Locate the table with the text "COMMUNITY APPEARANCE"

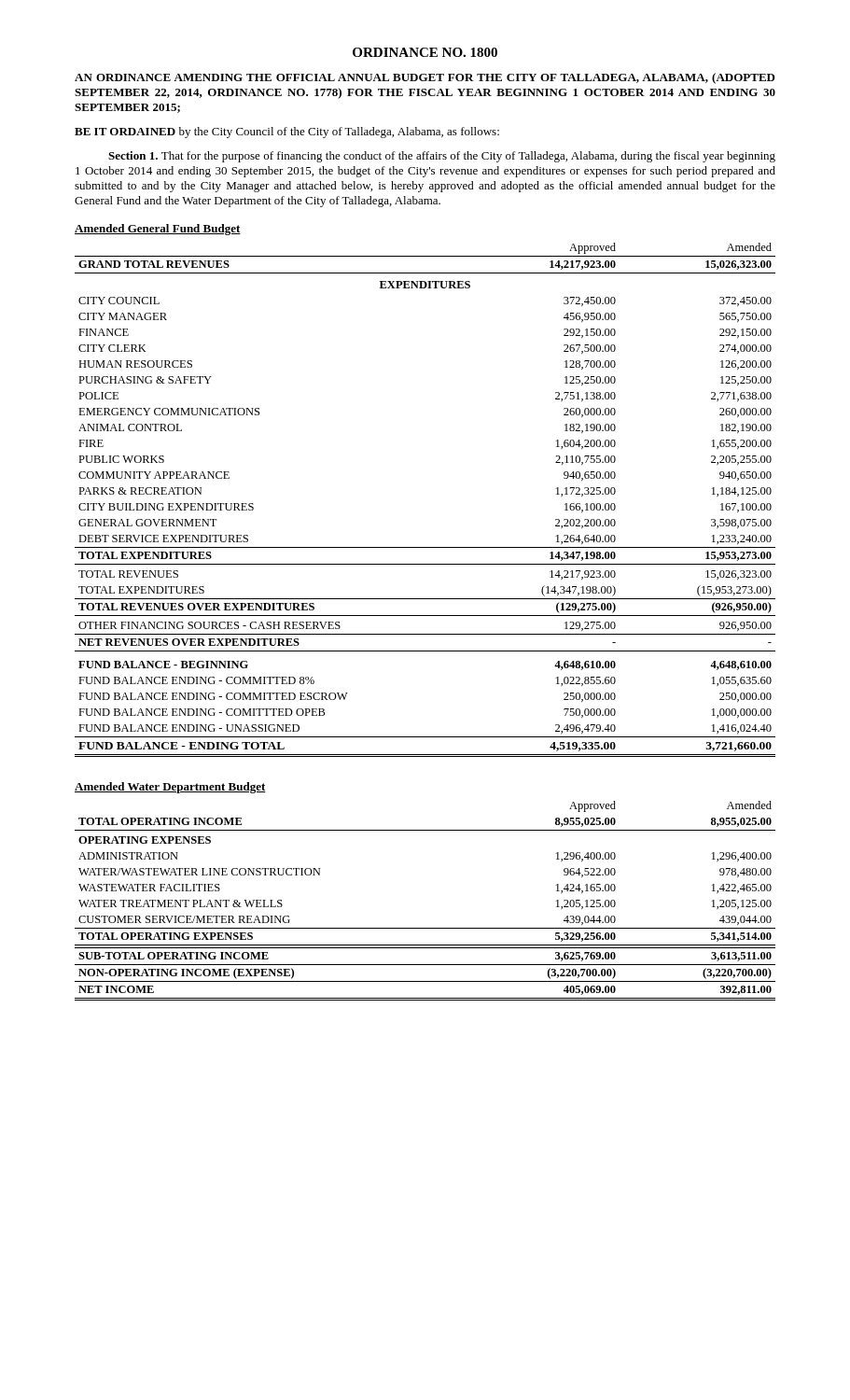point(425,498)
